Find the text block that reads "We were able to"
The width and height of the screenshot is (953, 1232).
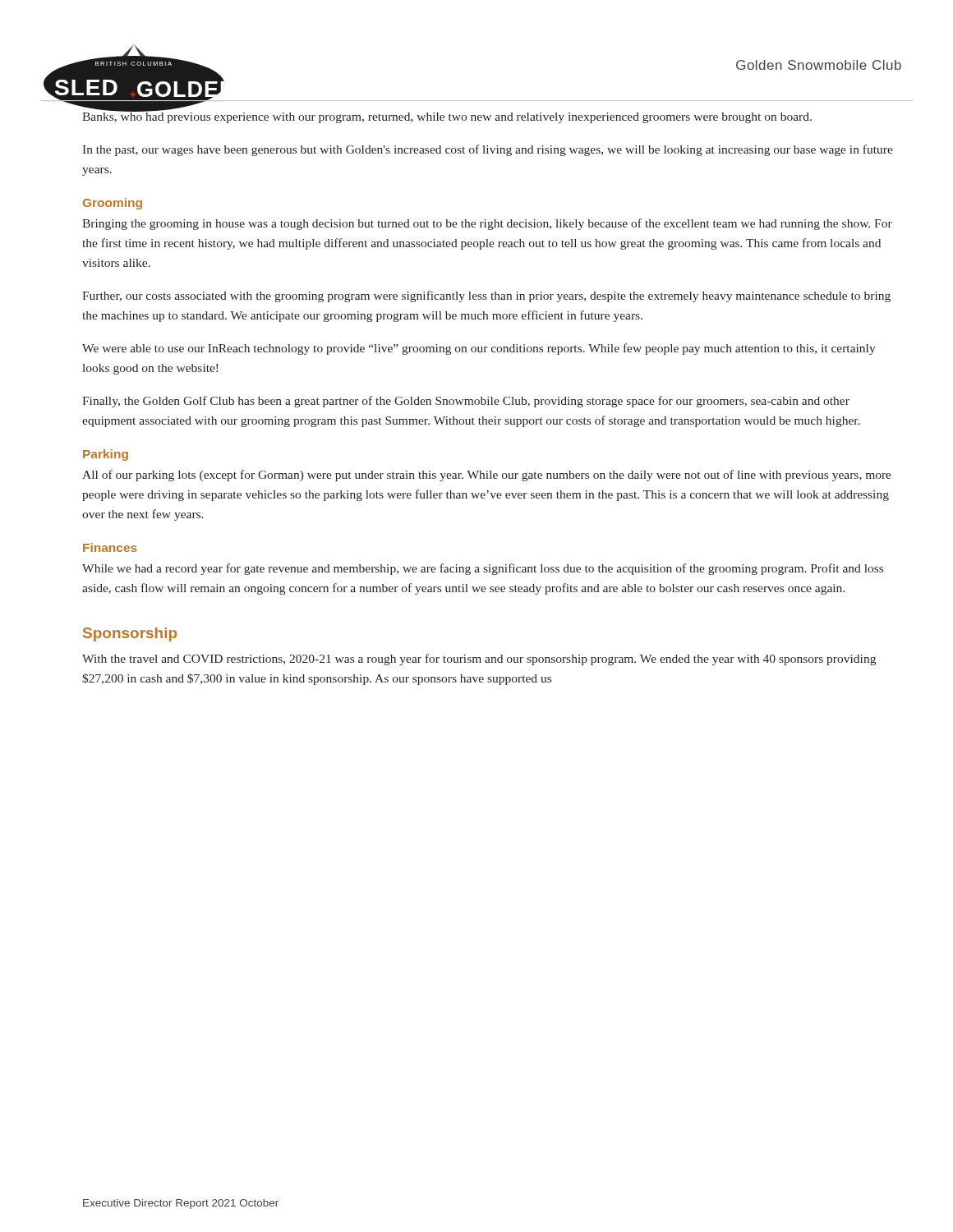(479, 358)
